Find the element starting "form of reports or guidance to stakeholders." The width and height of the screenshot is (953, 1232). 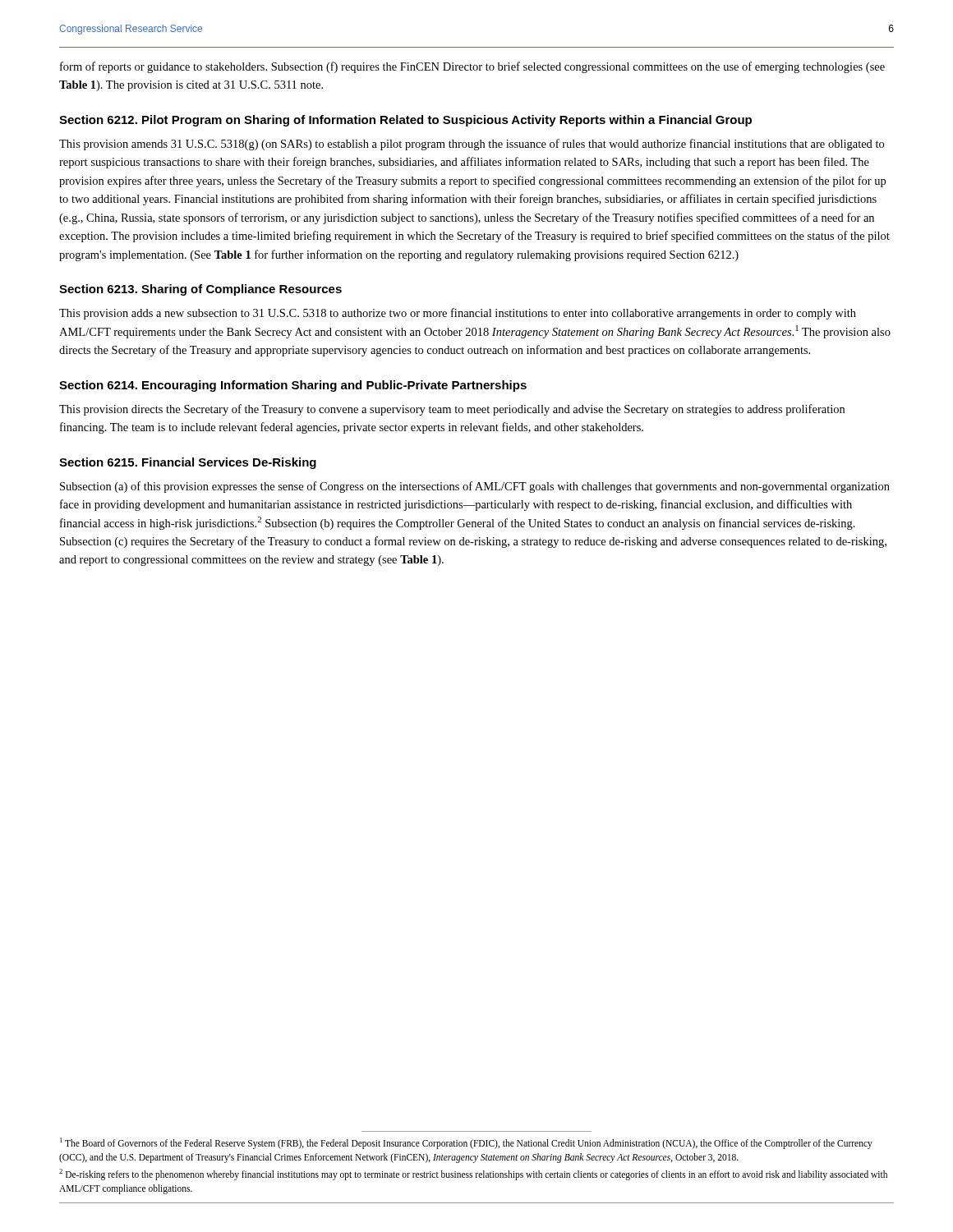coord(476,76)
